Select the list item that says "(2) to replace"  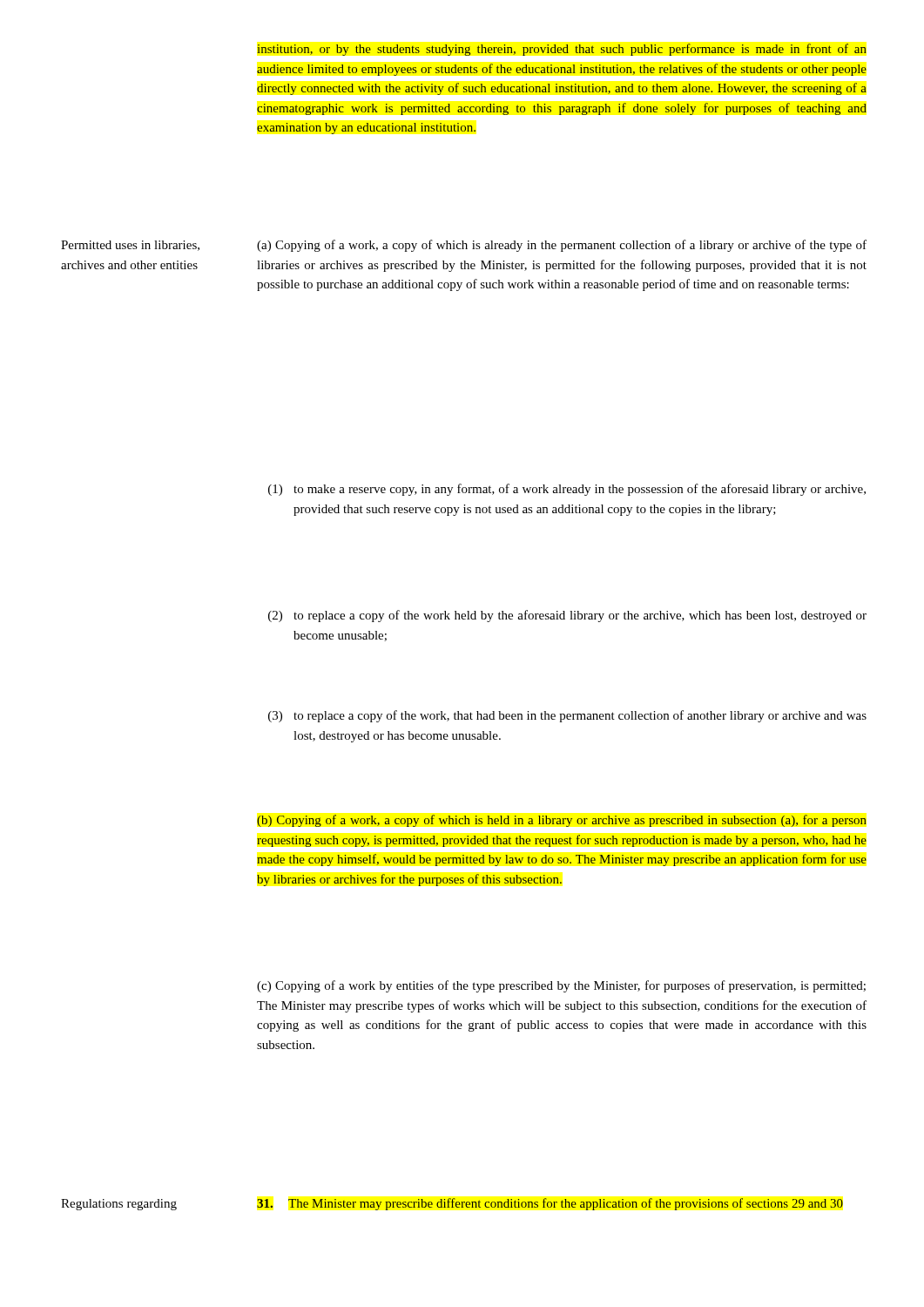click(x=562, y=625)
